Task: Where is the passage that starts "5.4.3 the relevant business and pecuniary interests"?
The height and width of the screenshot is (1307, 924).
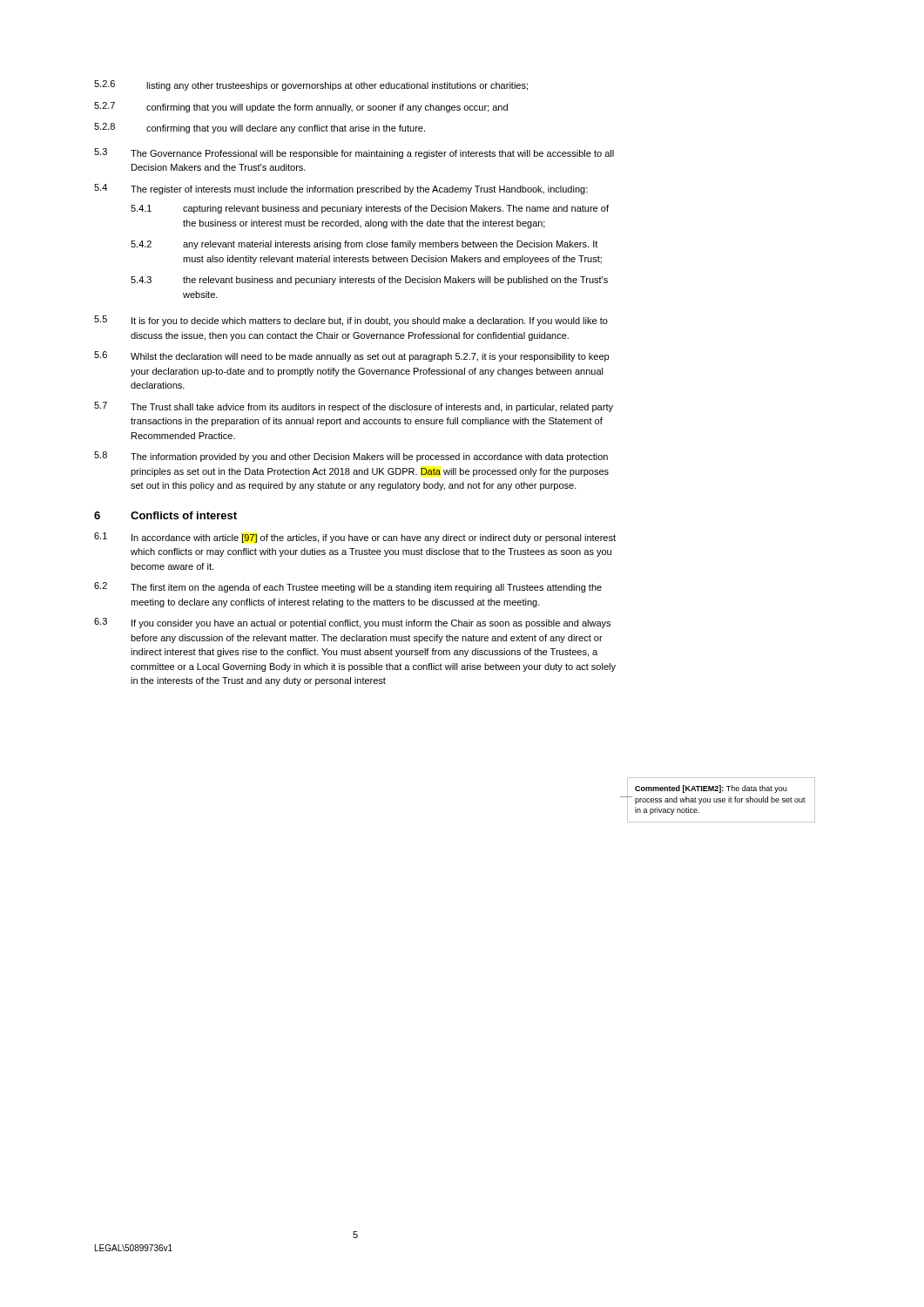Action: pyautogui.click(x=374, y=287)
